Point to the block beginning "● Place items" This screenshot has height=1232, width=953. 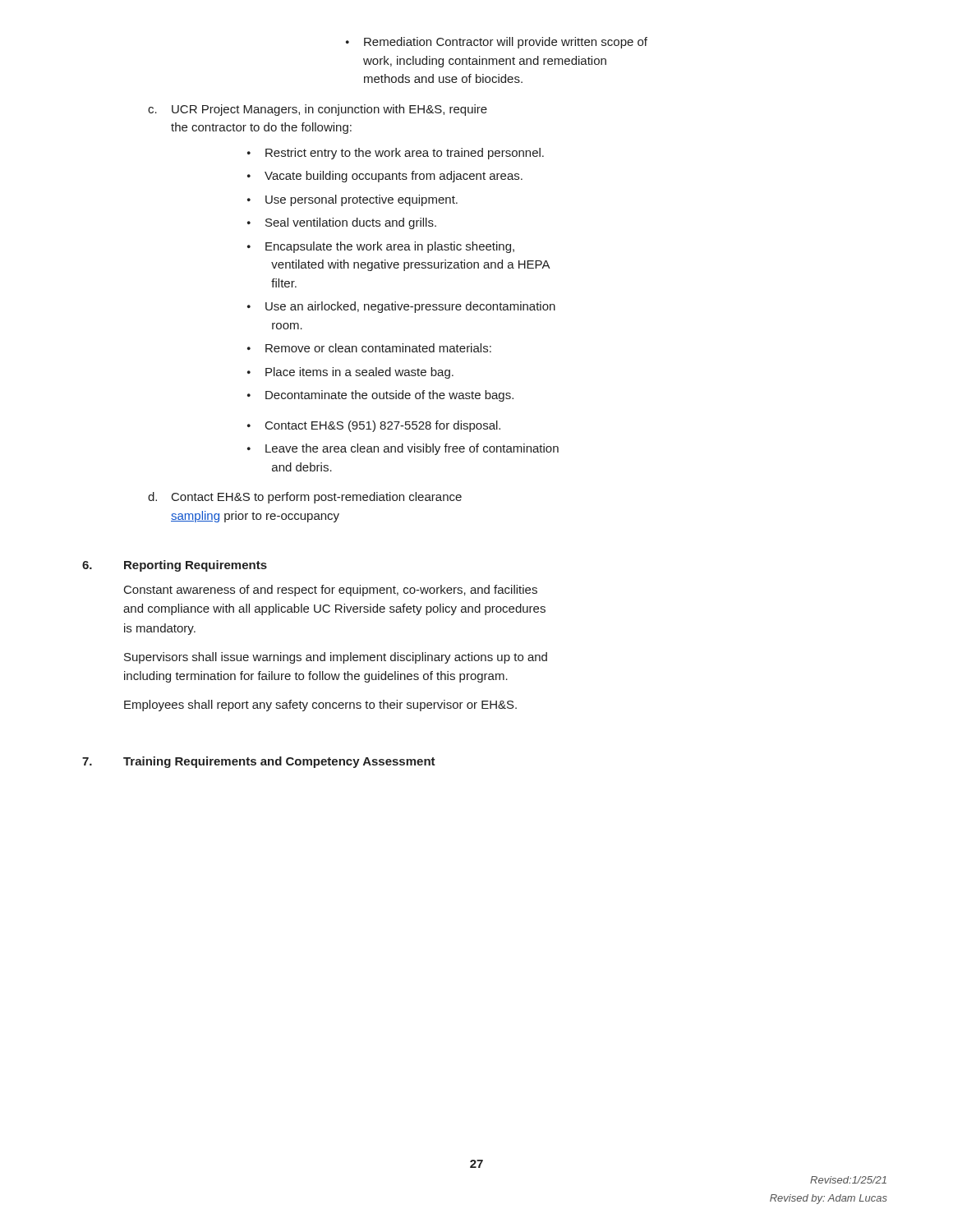click(x=350, y=373)
